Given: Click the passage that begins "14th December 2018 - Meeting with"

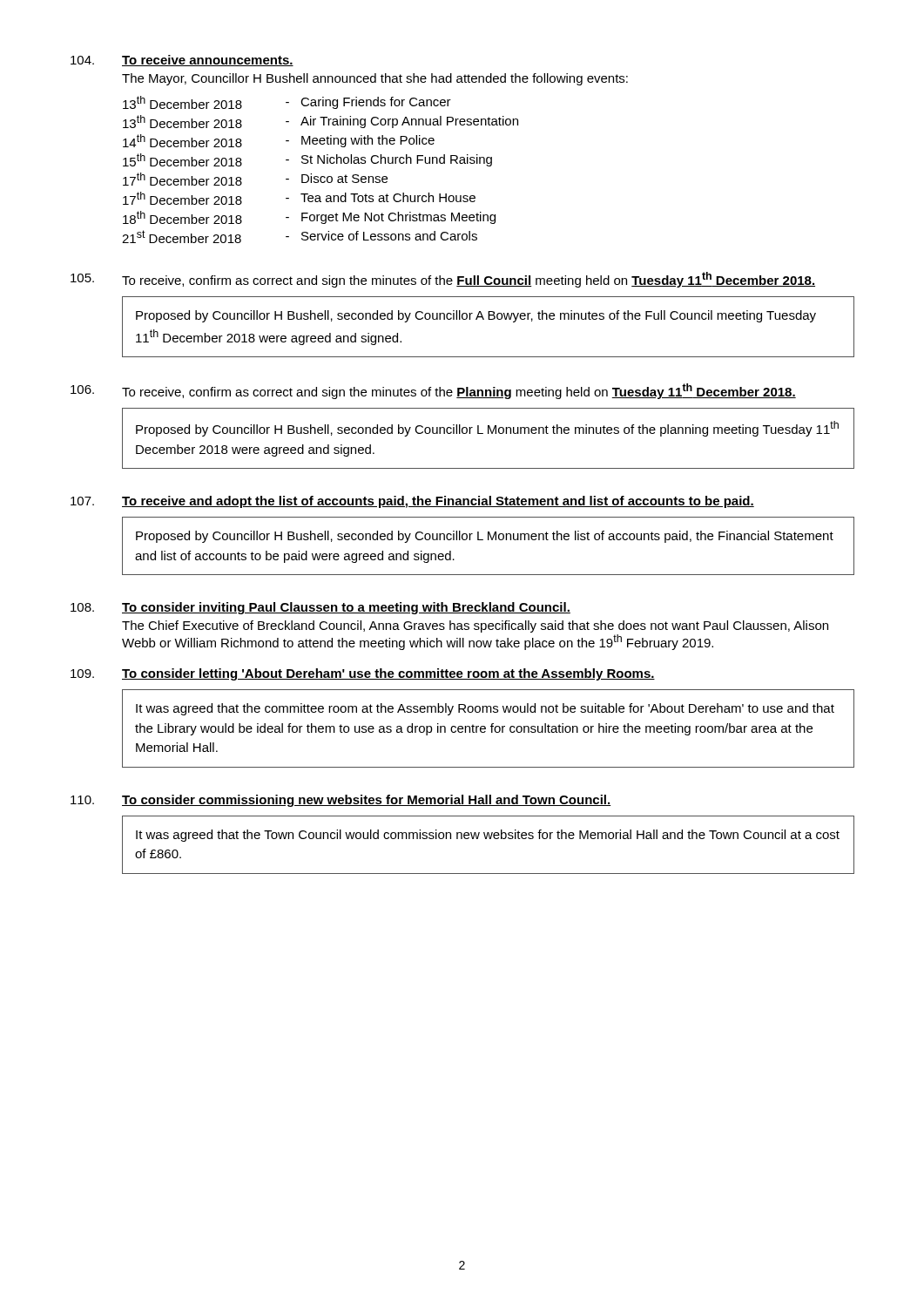Looking at the screenshot, I should point(278,141).
